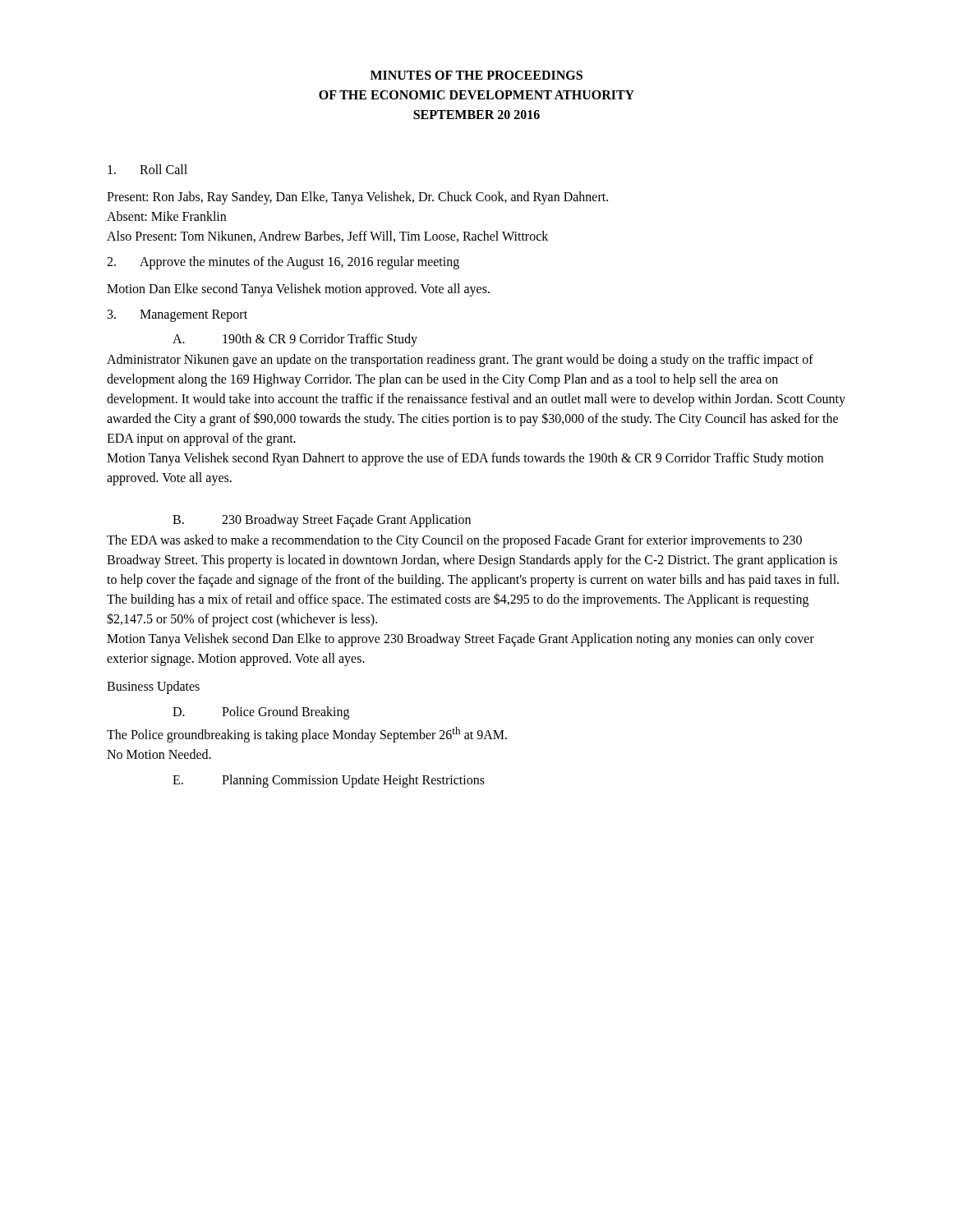Point to the region starting "Motion Dan Elke second"
The image size is (953, 1232).
299,289
